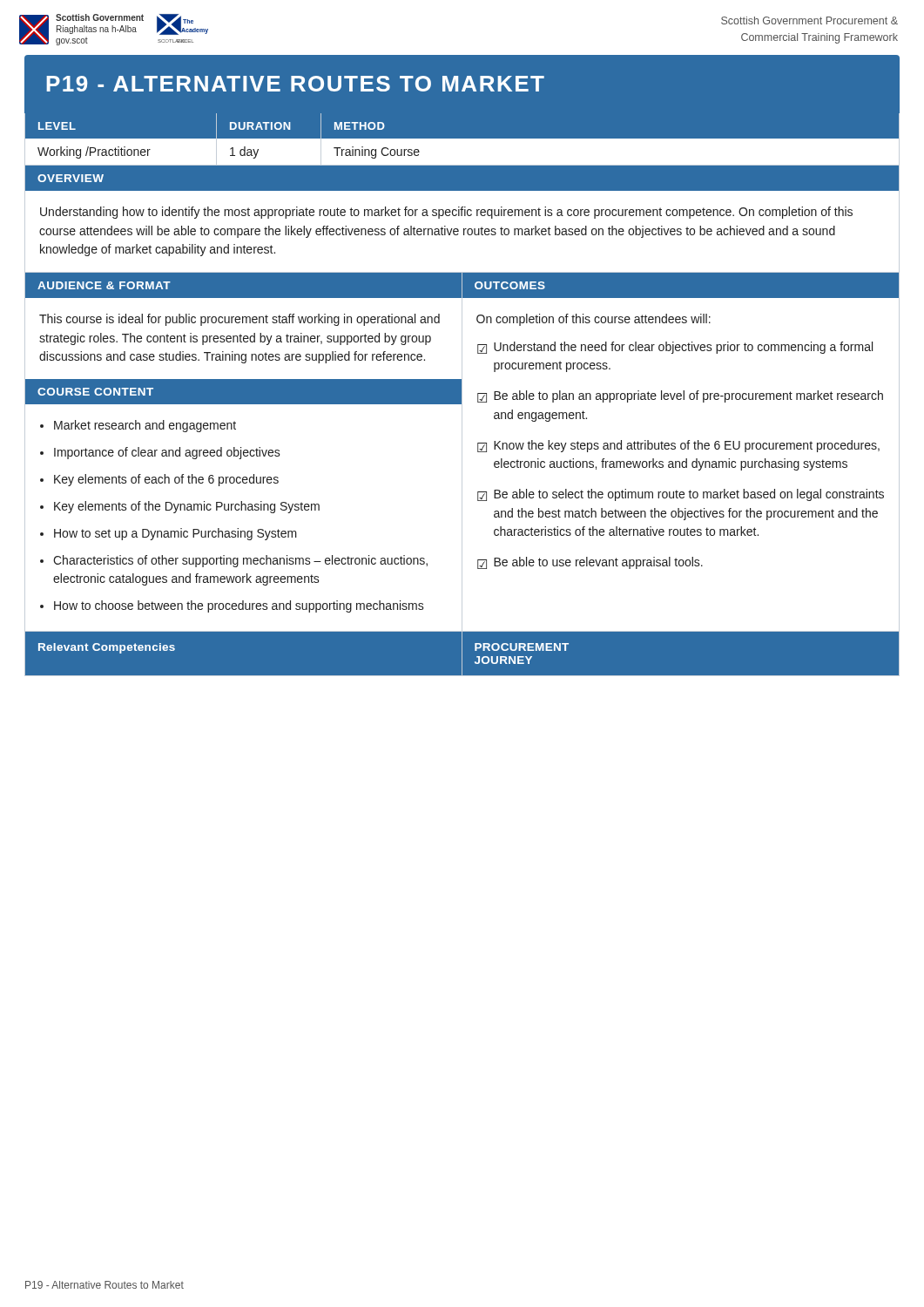The width and height of the screenshot is (924, 1307).
Task: Select the table that reads "LEVEL DURATION METHOD"
Action: coord(462,139)
